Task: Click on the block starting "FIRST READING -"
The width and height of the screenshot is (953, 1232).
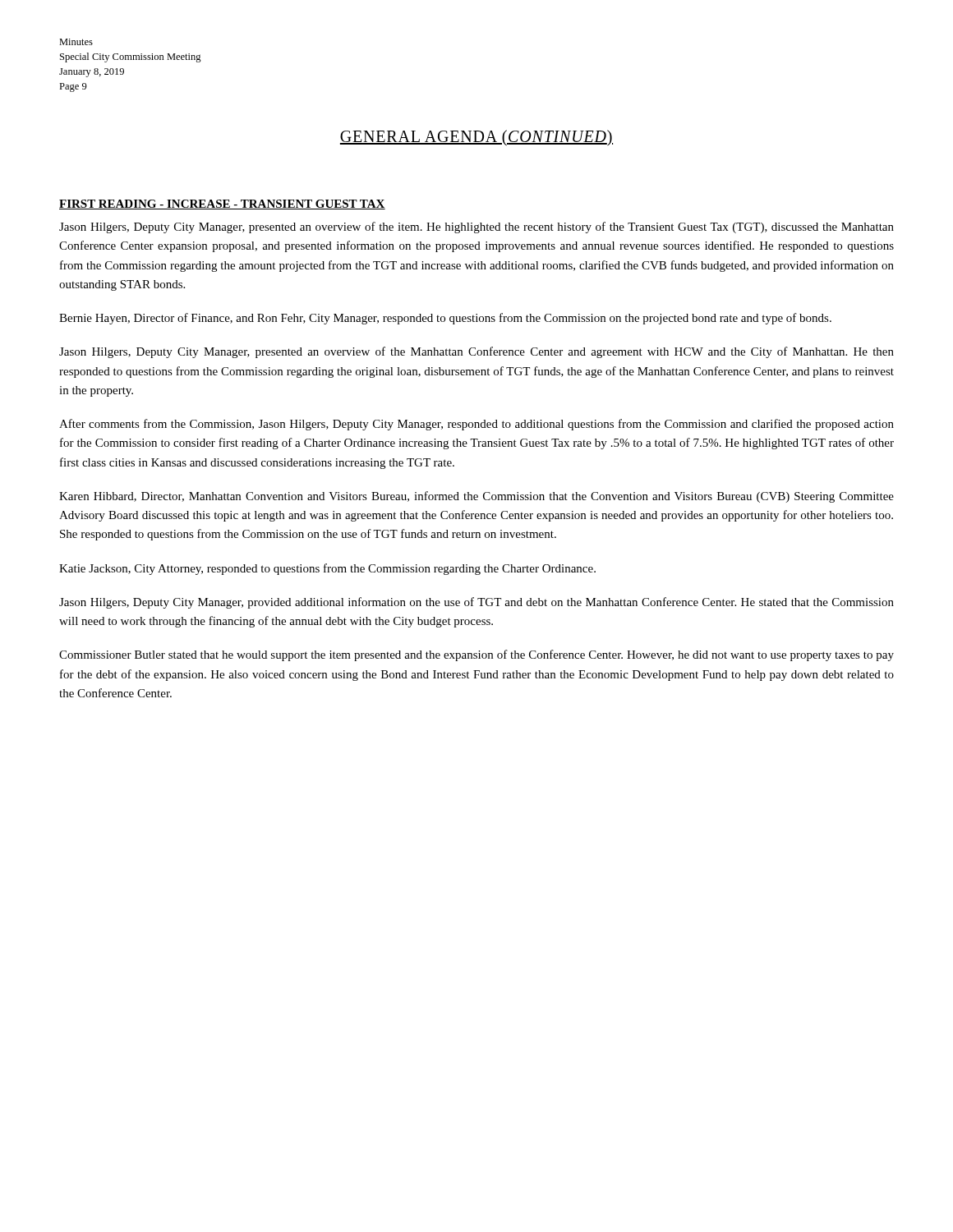Action: click(x=222, y=204)
